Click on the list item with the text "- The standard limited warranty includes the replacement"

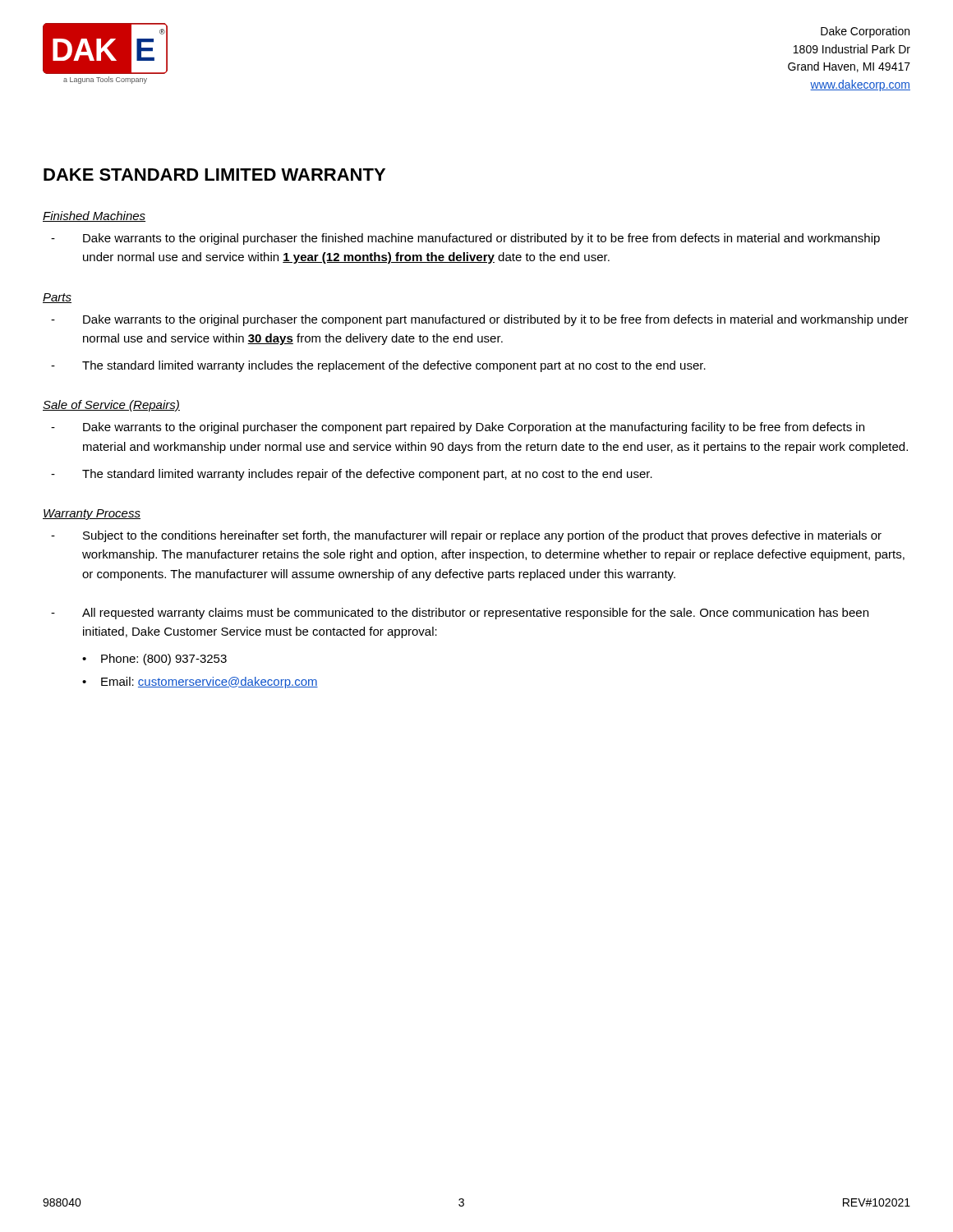pyautogui.click(x=476, y=365)
